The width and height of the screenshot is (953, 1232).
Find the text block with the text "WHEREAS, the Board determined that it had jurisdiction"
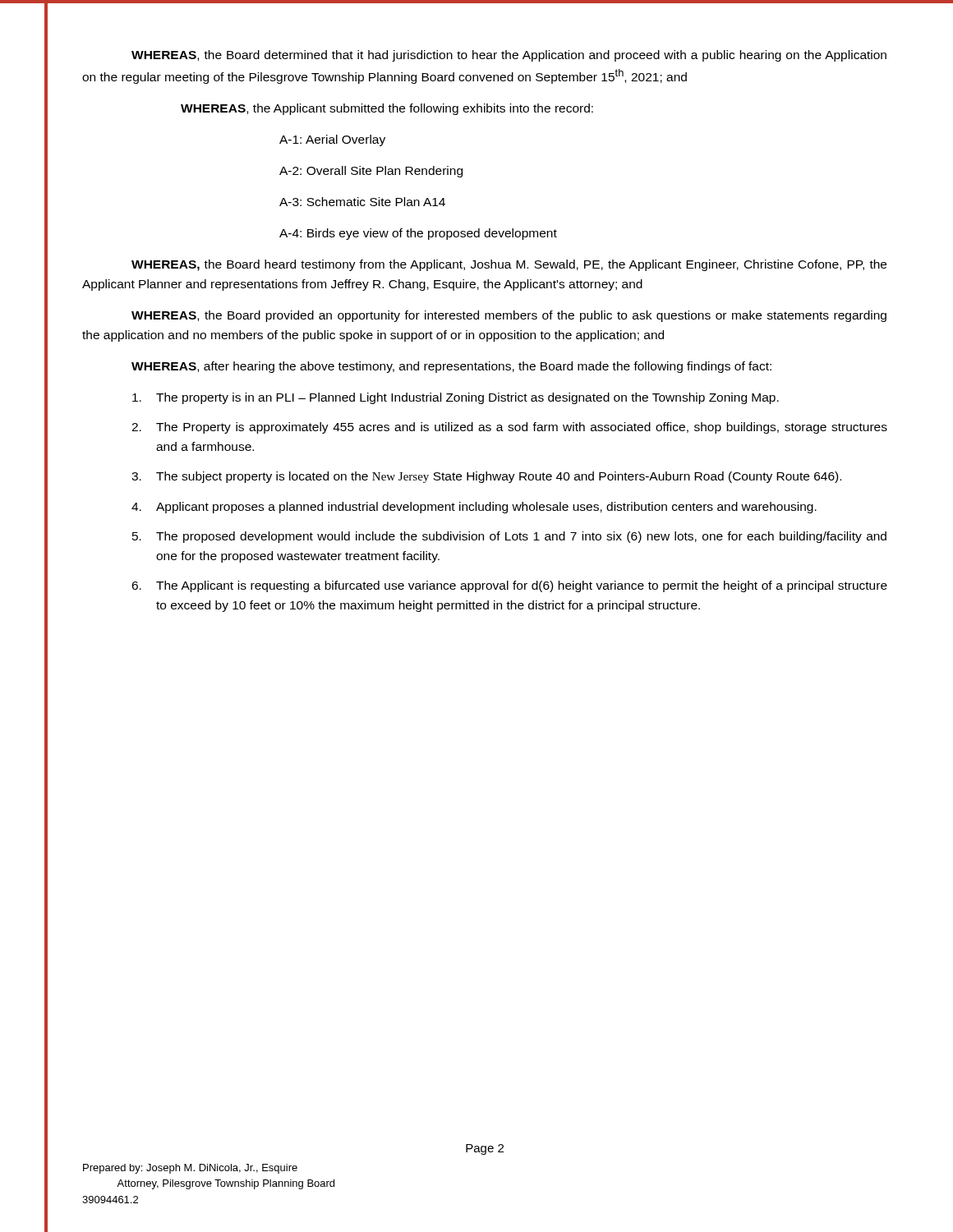[x=485, y=66]
